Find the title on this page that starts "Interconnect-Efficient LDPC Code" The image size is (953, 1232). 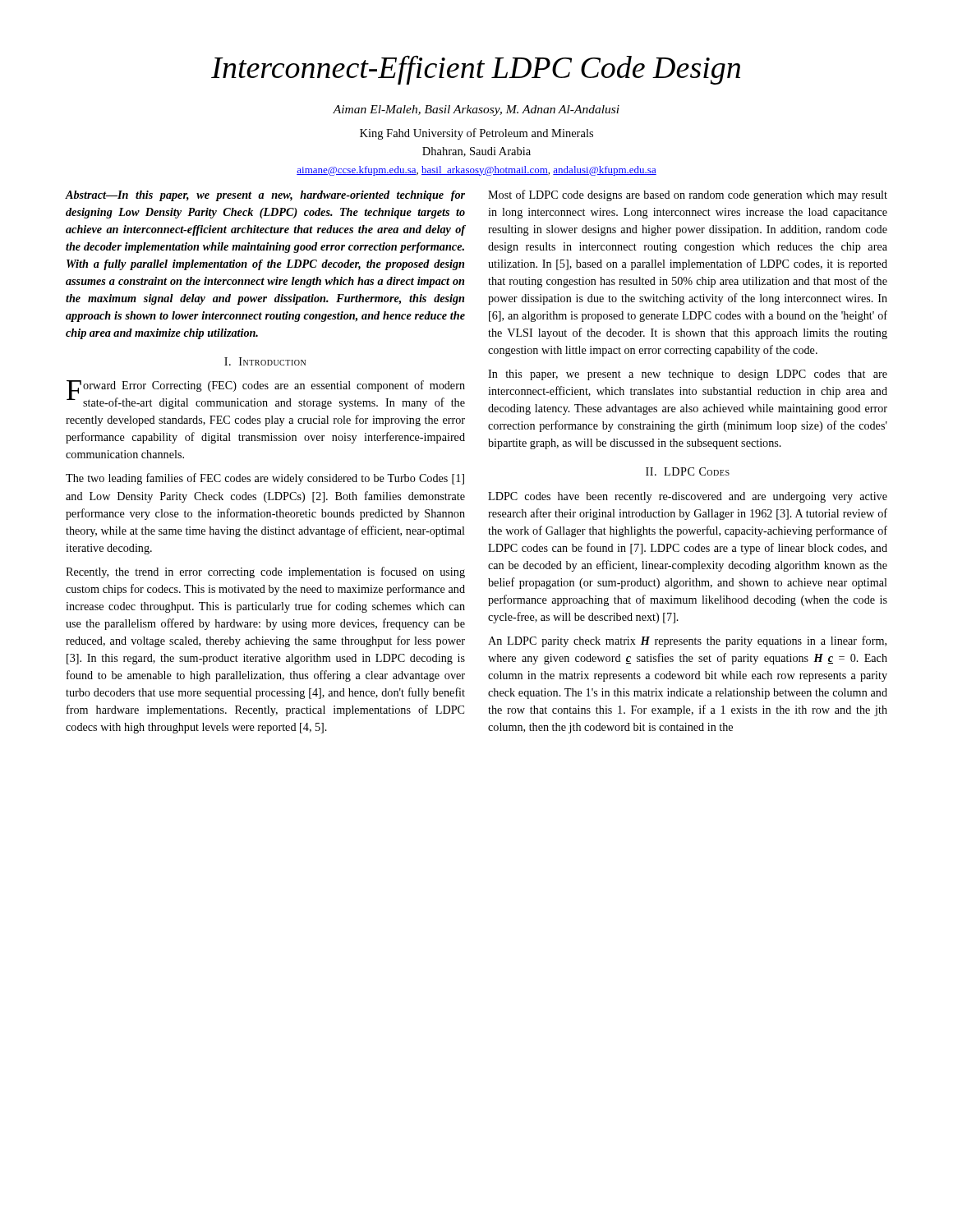pyautogui.click(x=476, y=67)
